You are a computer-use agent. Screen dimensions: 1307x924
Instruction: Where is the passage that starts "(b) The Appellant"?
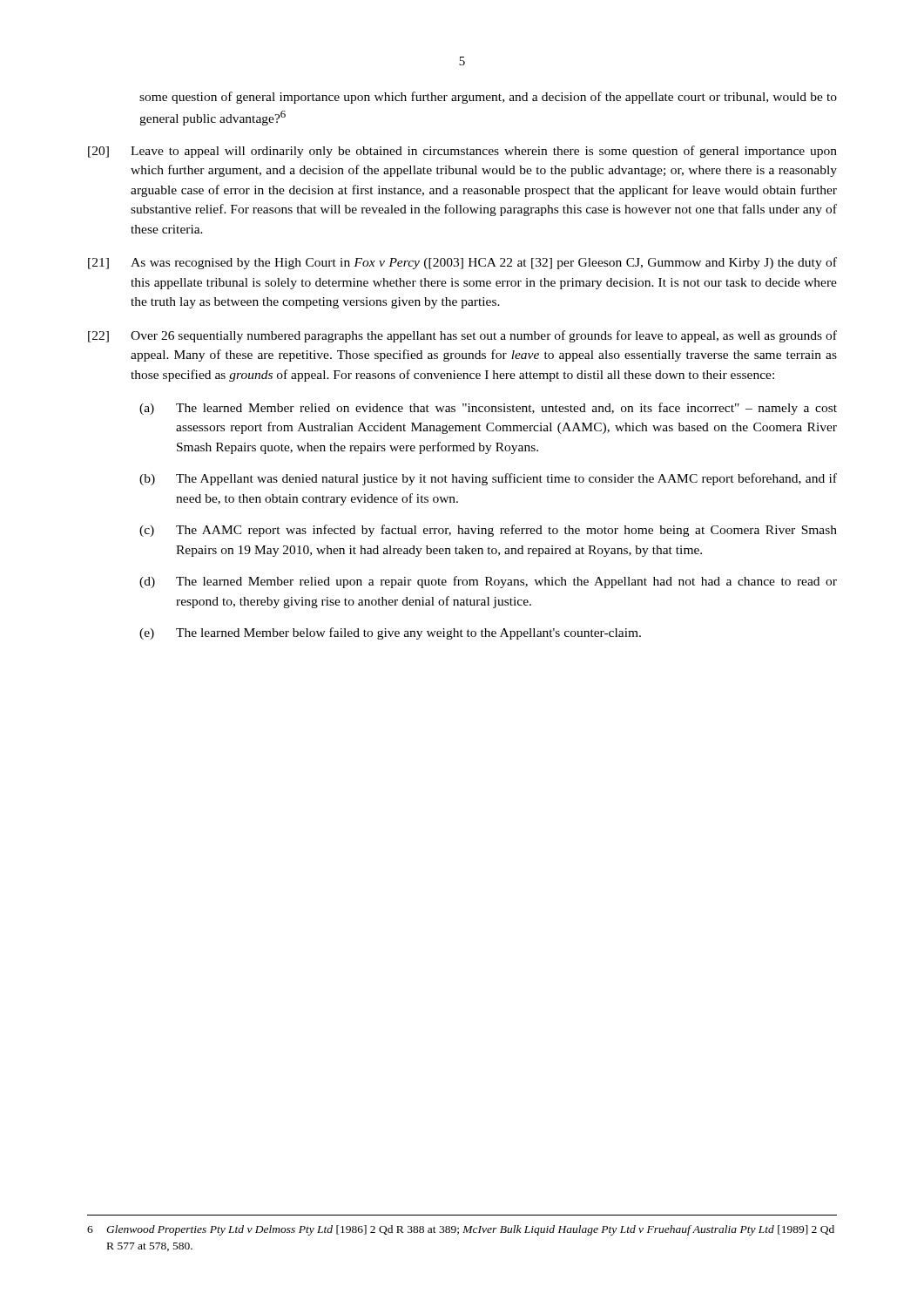click(x=488, y=489)
